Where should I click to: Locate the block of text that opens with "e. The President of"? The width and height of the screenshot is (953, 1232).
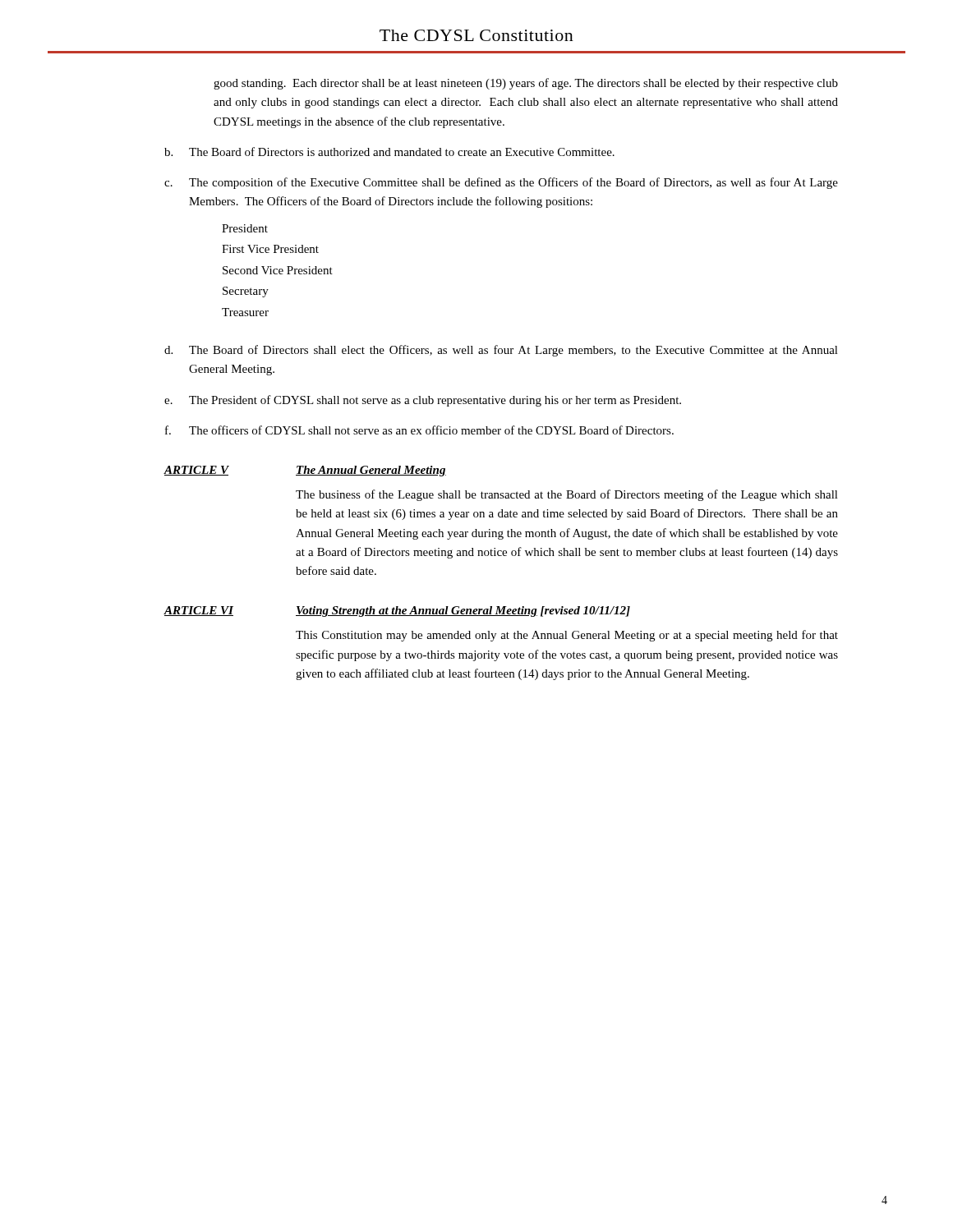pos(501,400)
